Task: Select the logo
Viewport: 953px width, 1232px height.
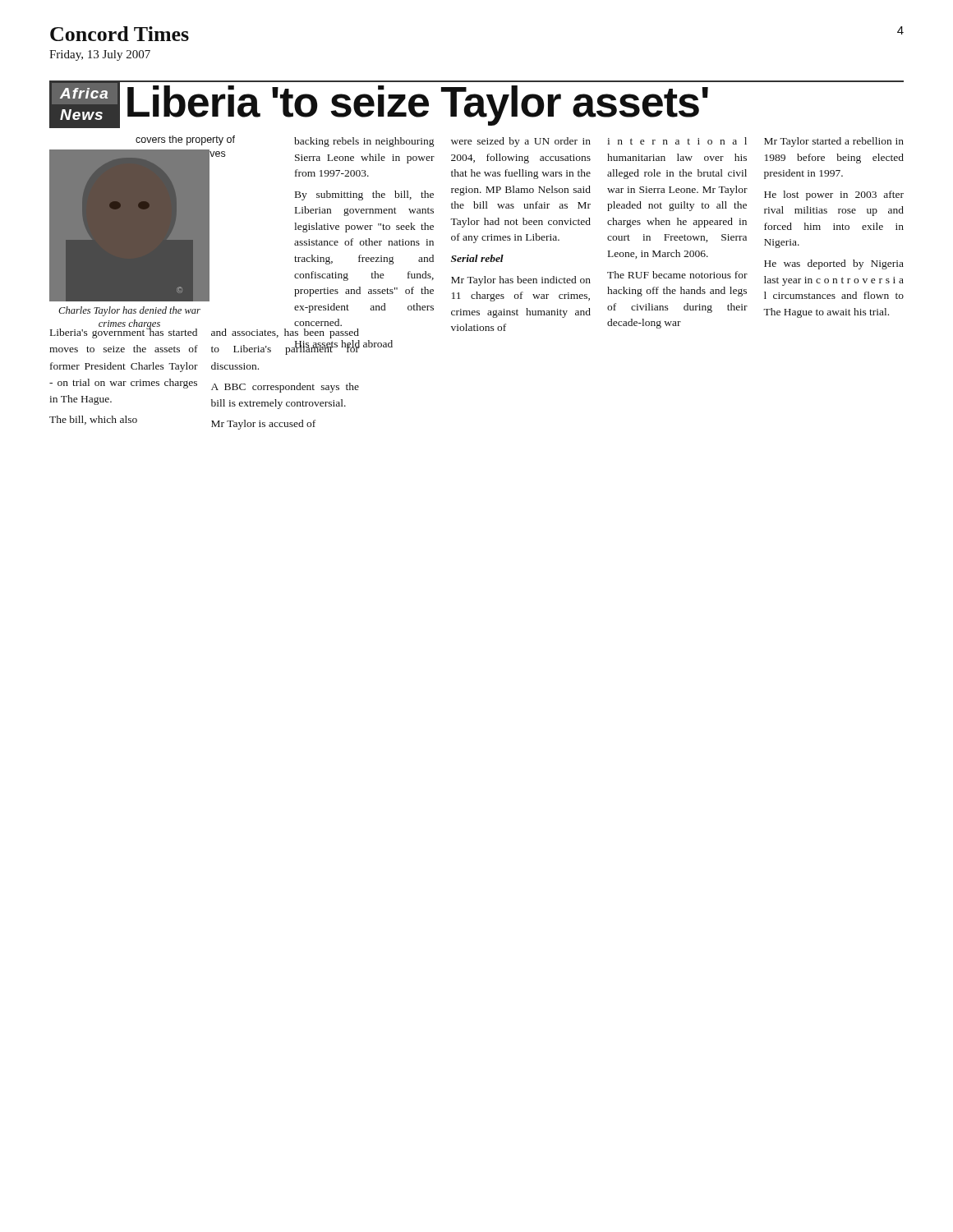Action: (85, 104)
